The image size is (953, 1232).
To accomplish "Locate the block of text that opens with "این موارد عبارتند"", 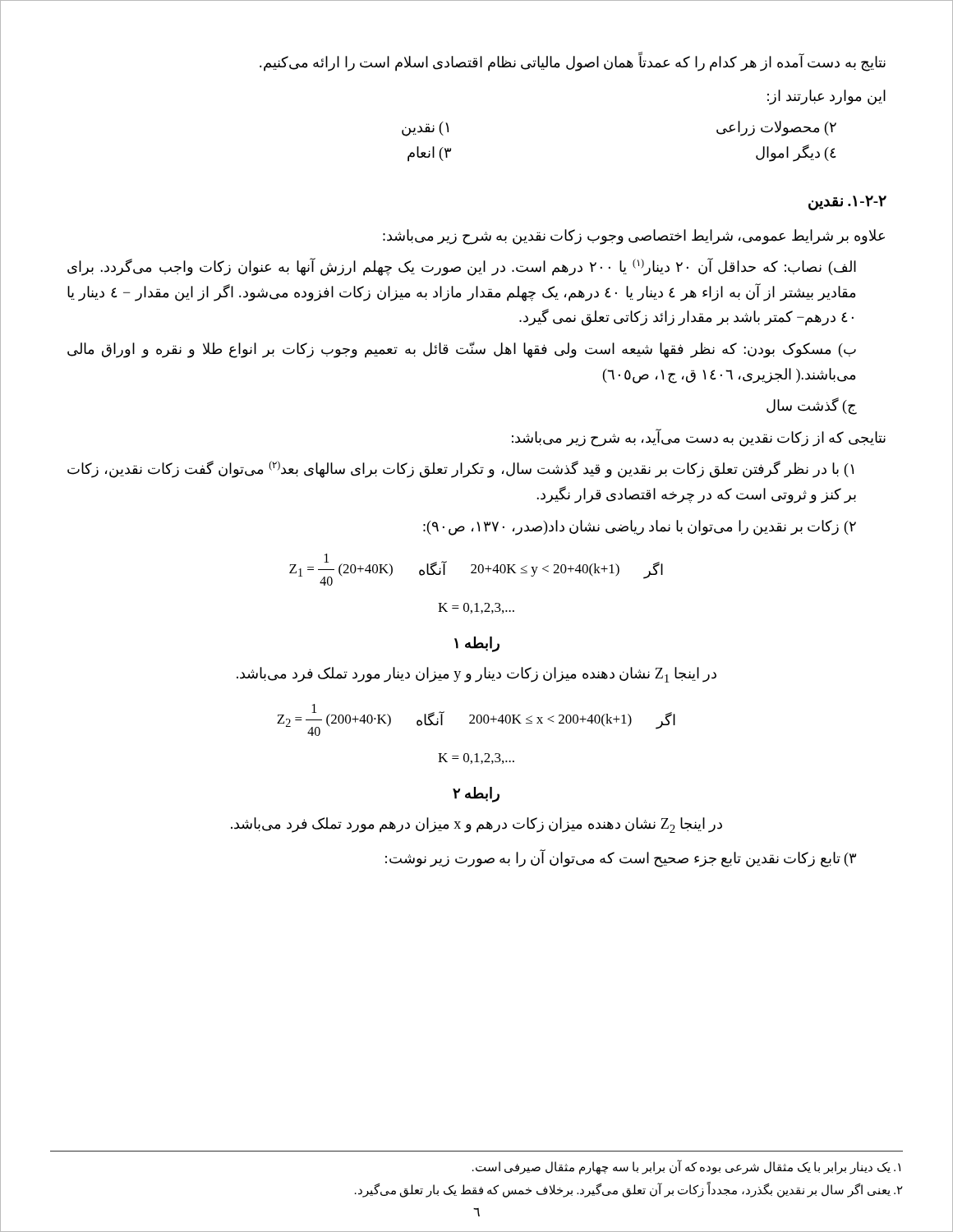I will click(826, 96).
